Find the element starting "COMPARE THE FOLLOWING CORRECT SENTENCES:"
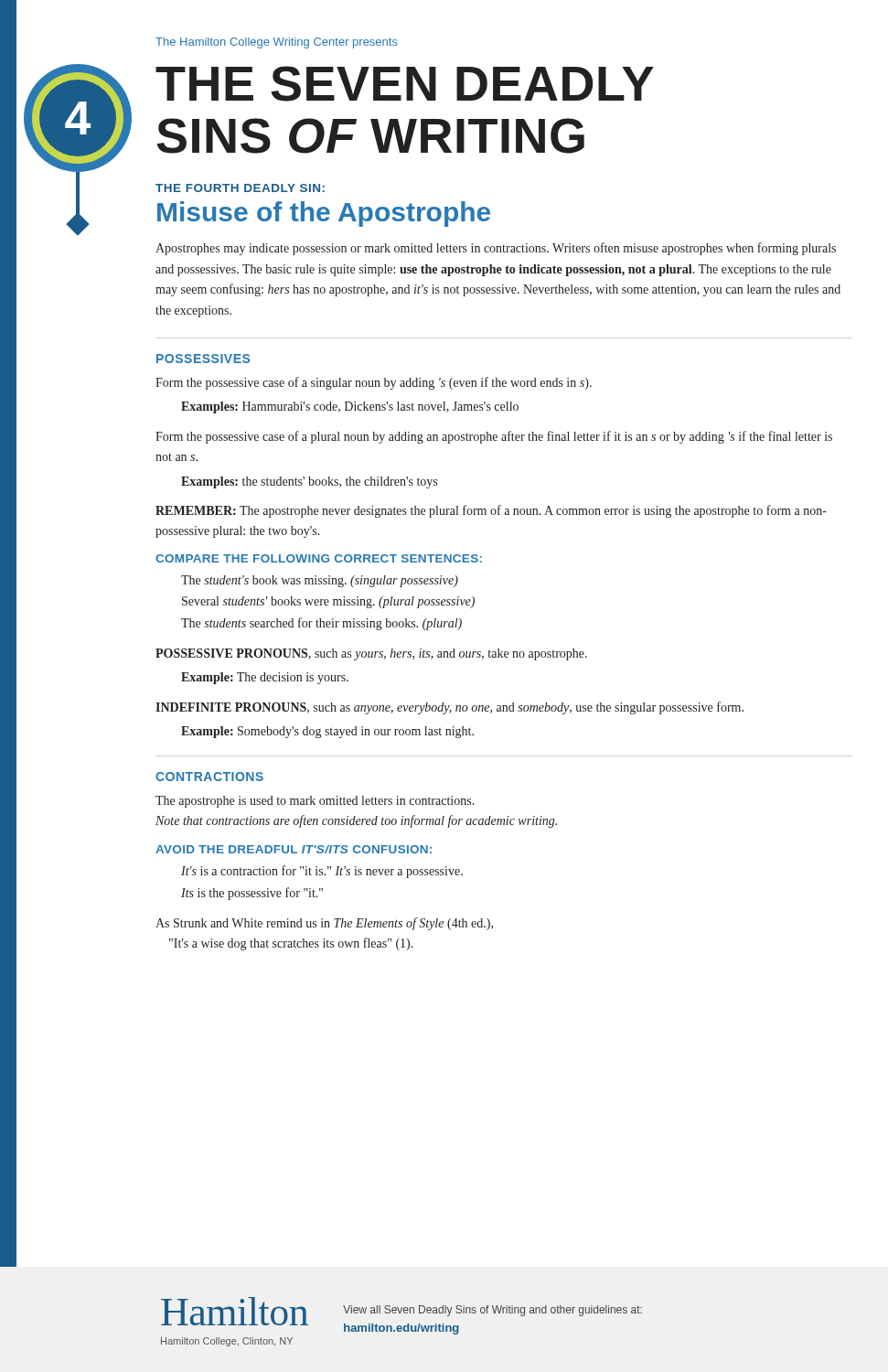This screenshot has height=1372, width=888. pos(319,558)
